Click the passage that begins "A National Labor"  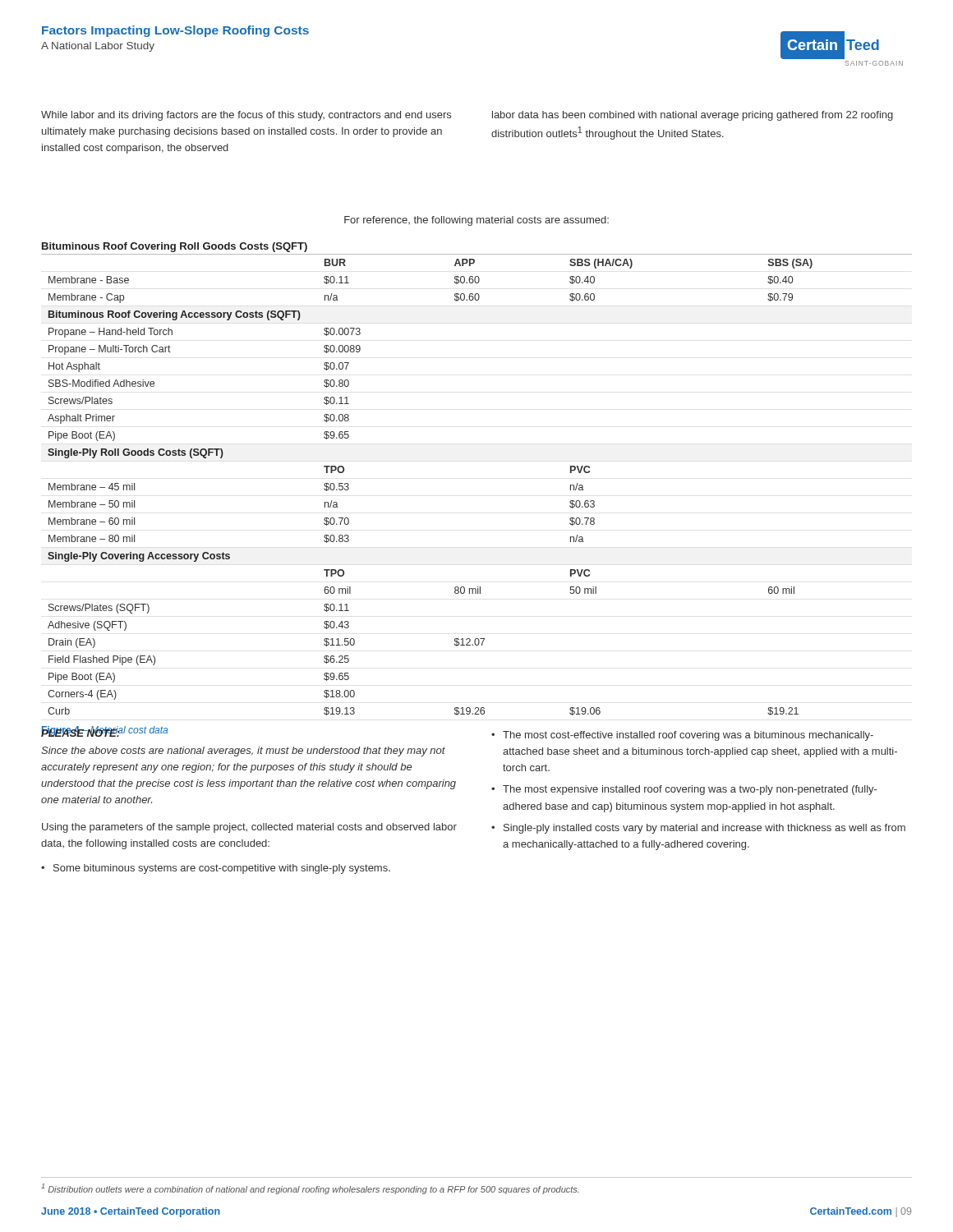(x=98, y=46)
